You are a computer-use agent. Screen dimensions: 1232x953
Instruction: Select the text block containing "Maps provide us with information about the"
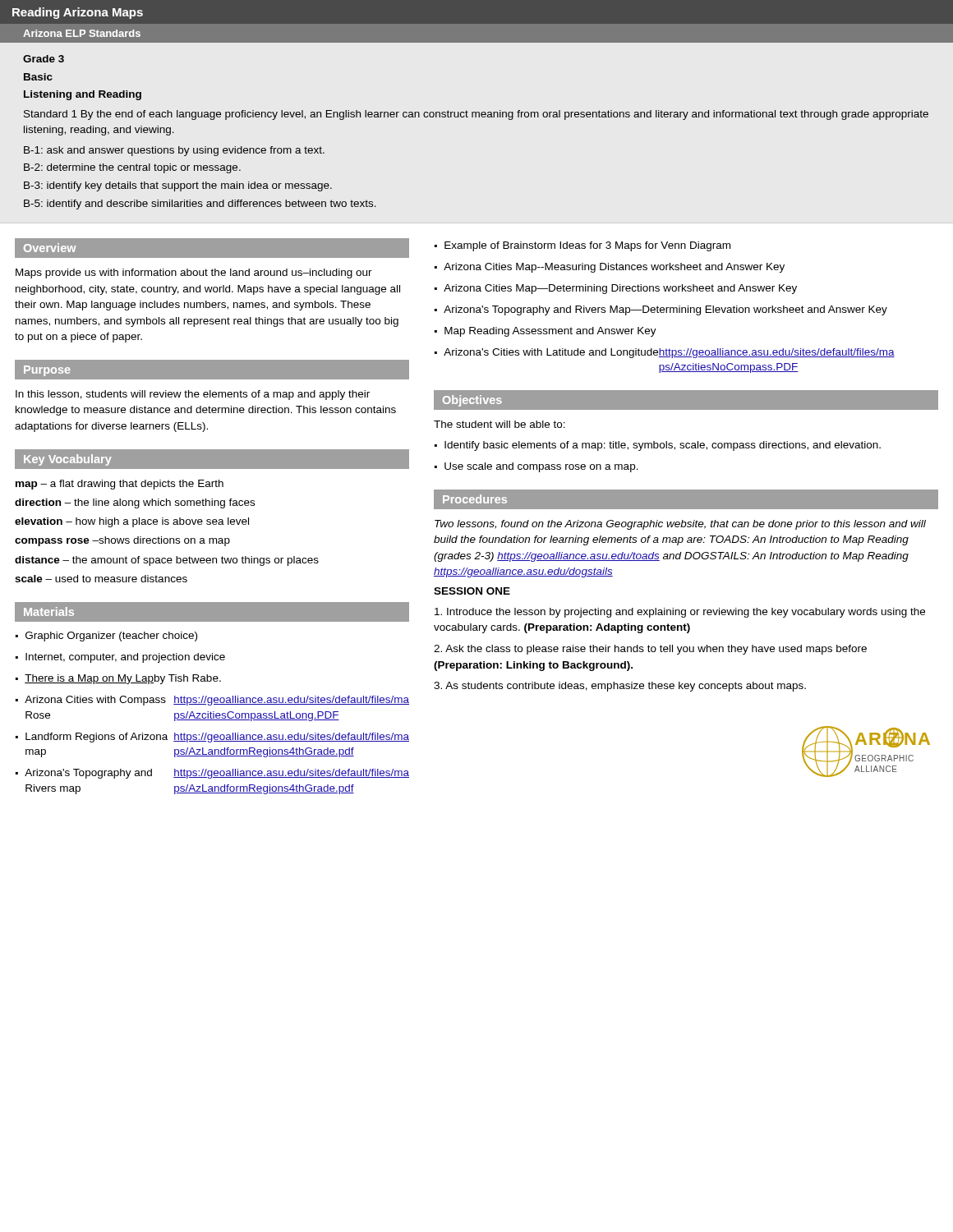click(x=212, y=305)
